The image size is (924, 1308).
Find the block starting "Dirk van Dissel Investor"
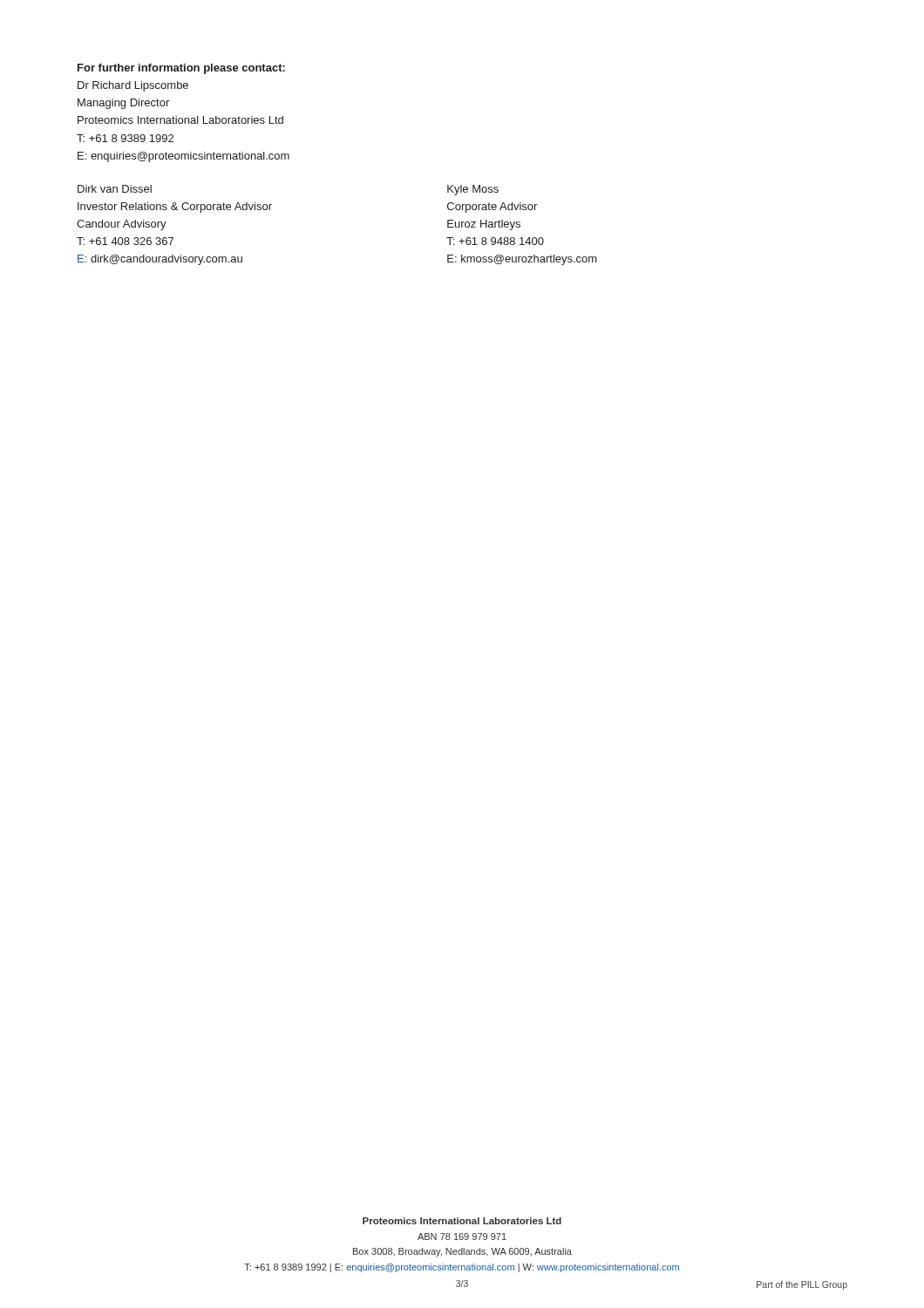pyautogui.click(x=174, y=224)
